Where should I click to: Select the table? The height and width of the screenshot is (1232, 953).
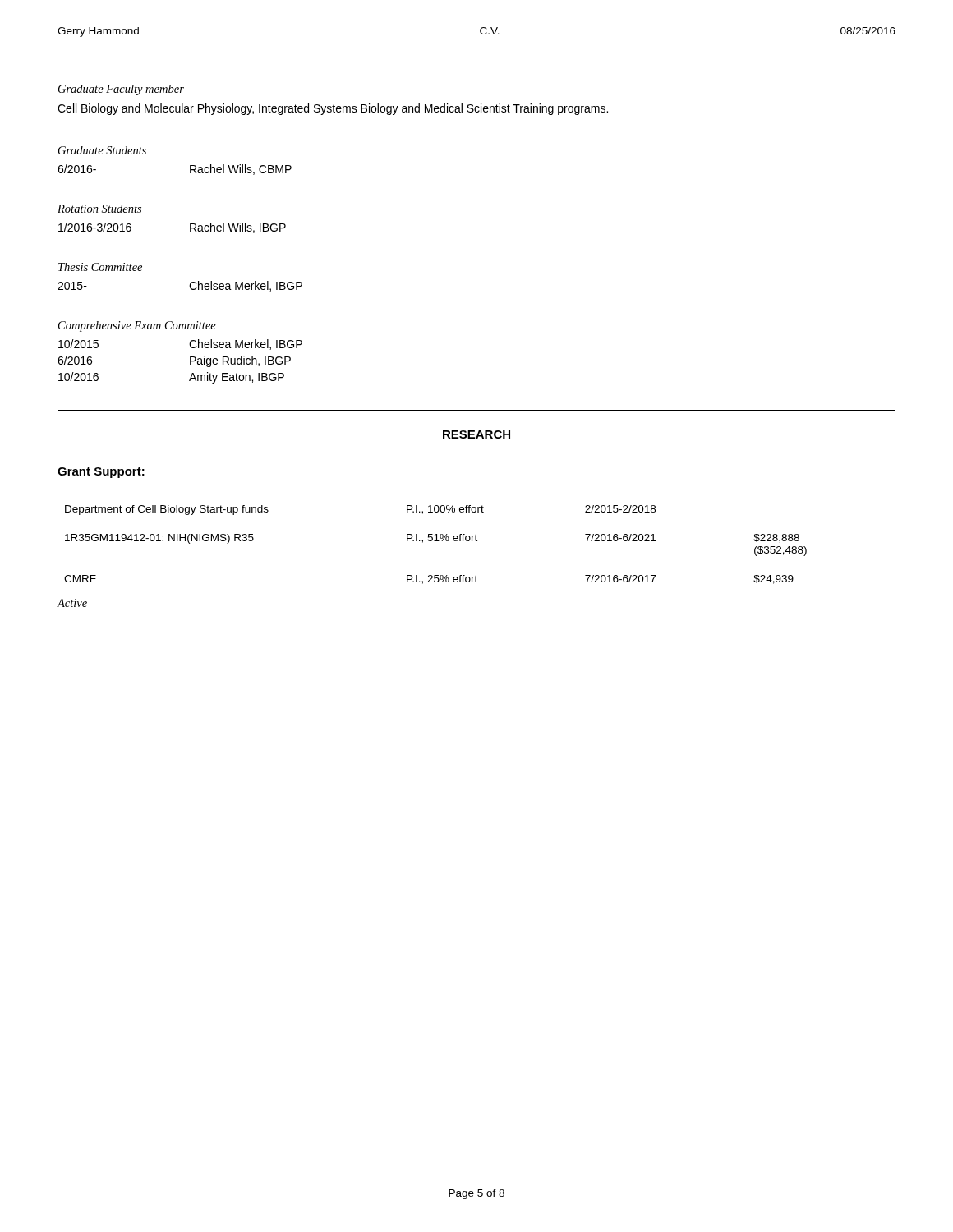coord(476,543)
